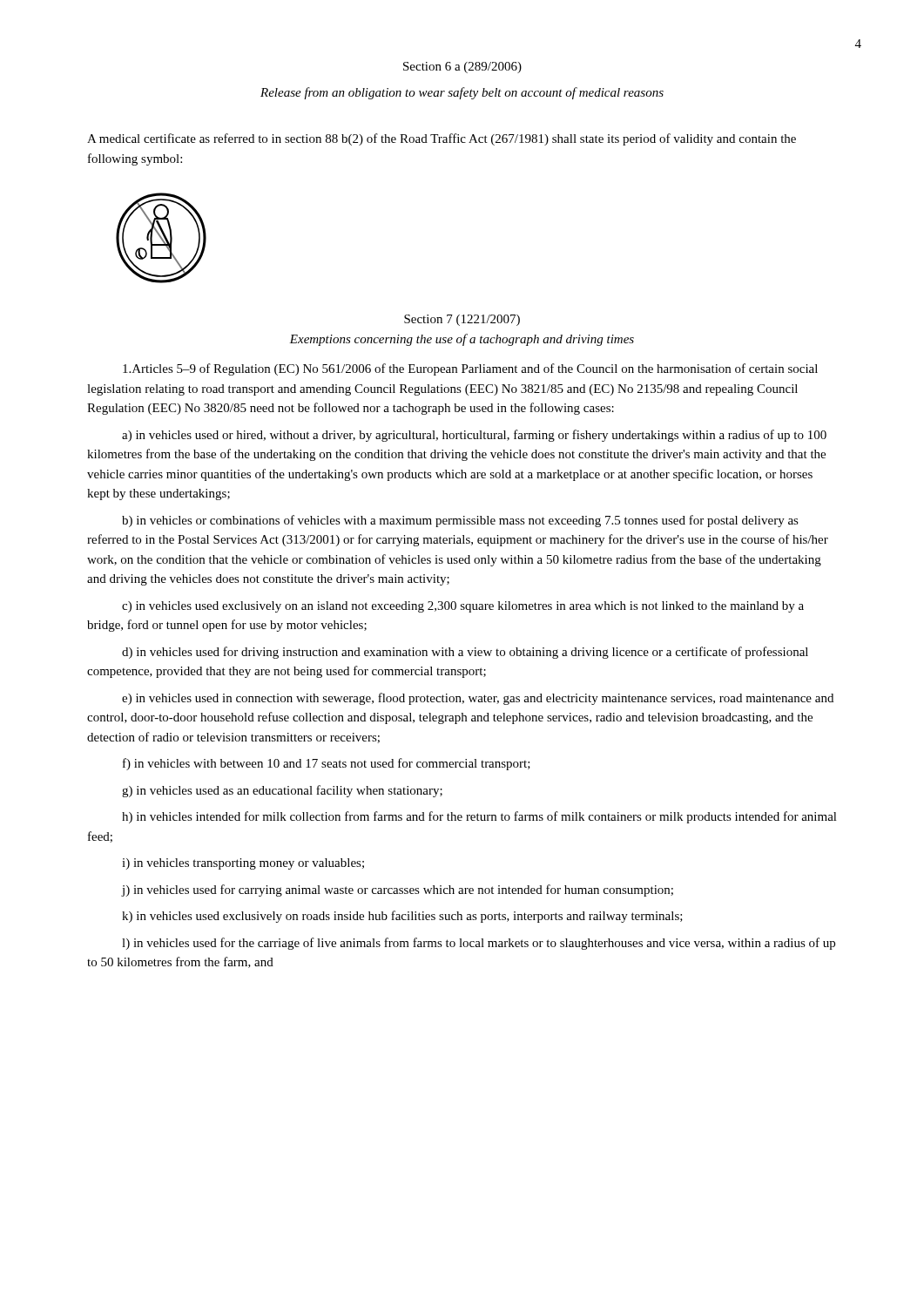Click on the passage starting "i) in vehicles"
Image resolution: width=924 pixels, height=1307 pixels.
point(243,863)
